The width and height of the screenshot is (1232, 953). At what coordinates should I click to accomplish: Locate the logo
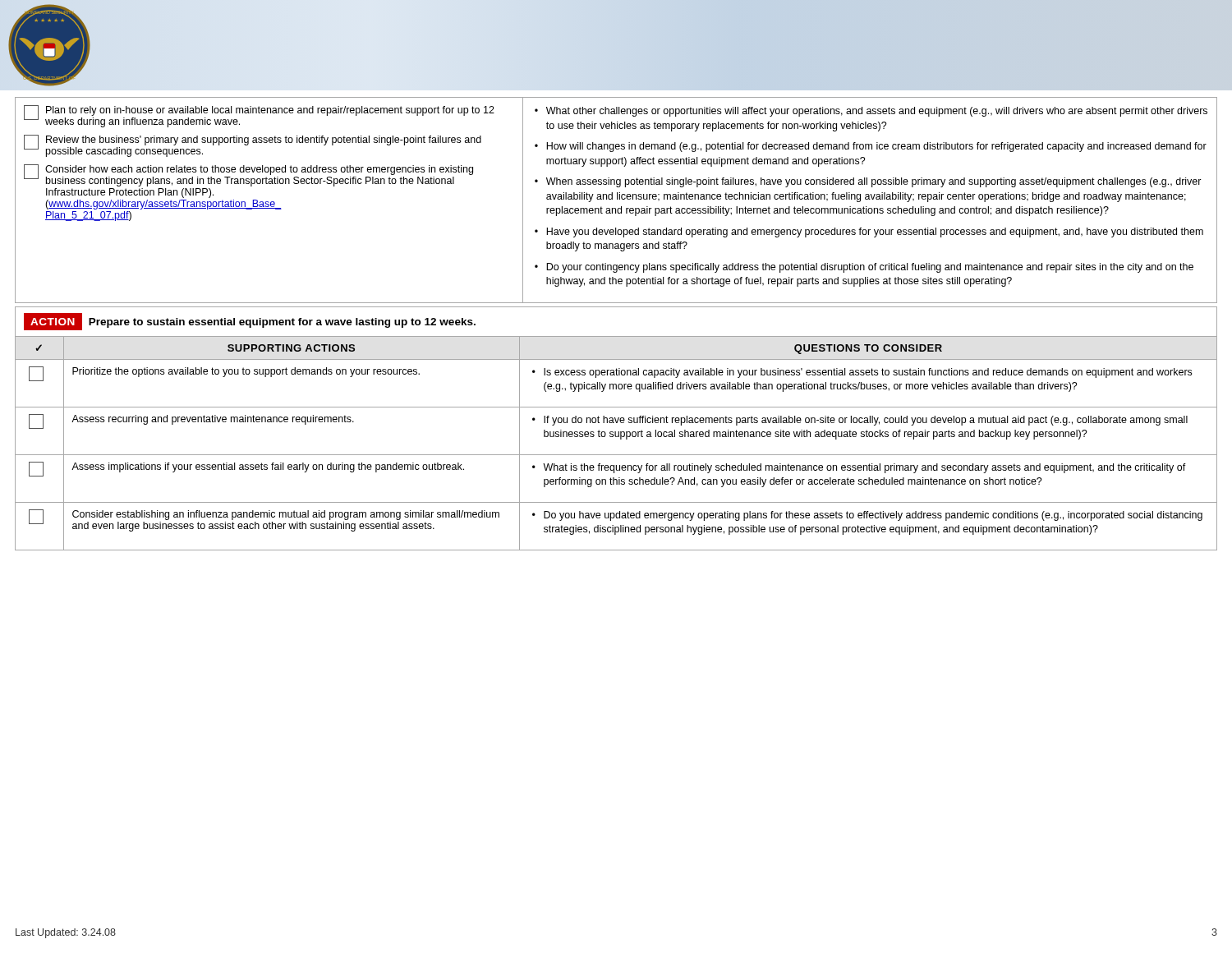click(x=49, y=45)
